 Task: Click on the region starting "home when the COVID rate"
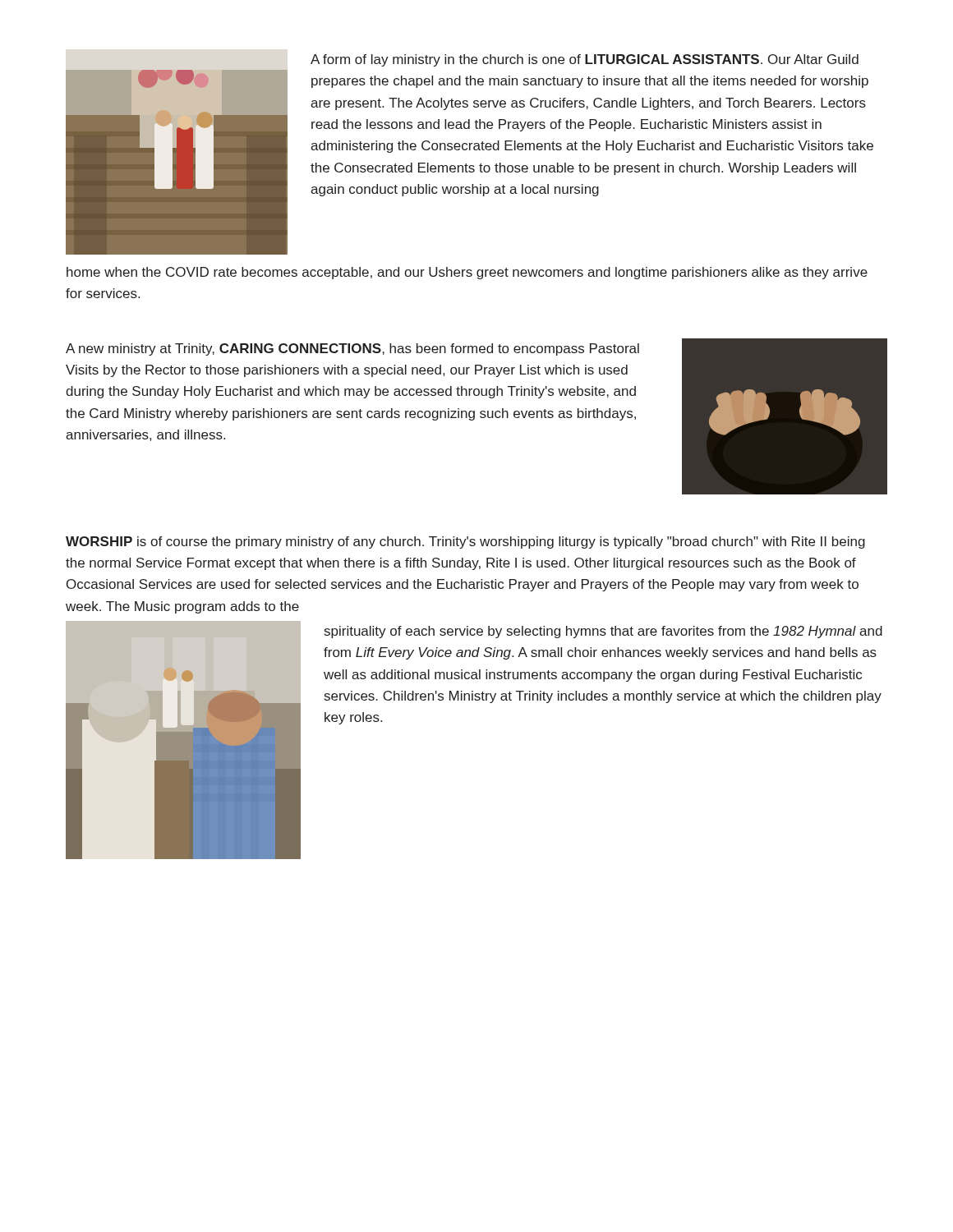click(x=467, y=283)
